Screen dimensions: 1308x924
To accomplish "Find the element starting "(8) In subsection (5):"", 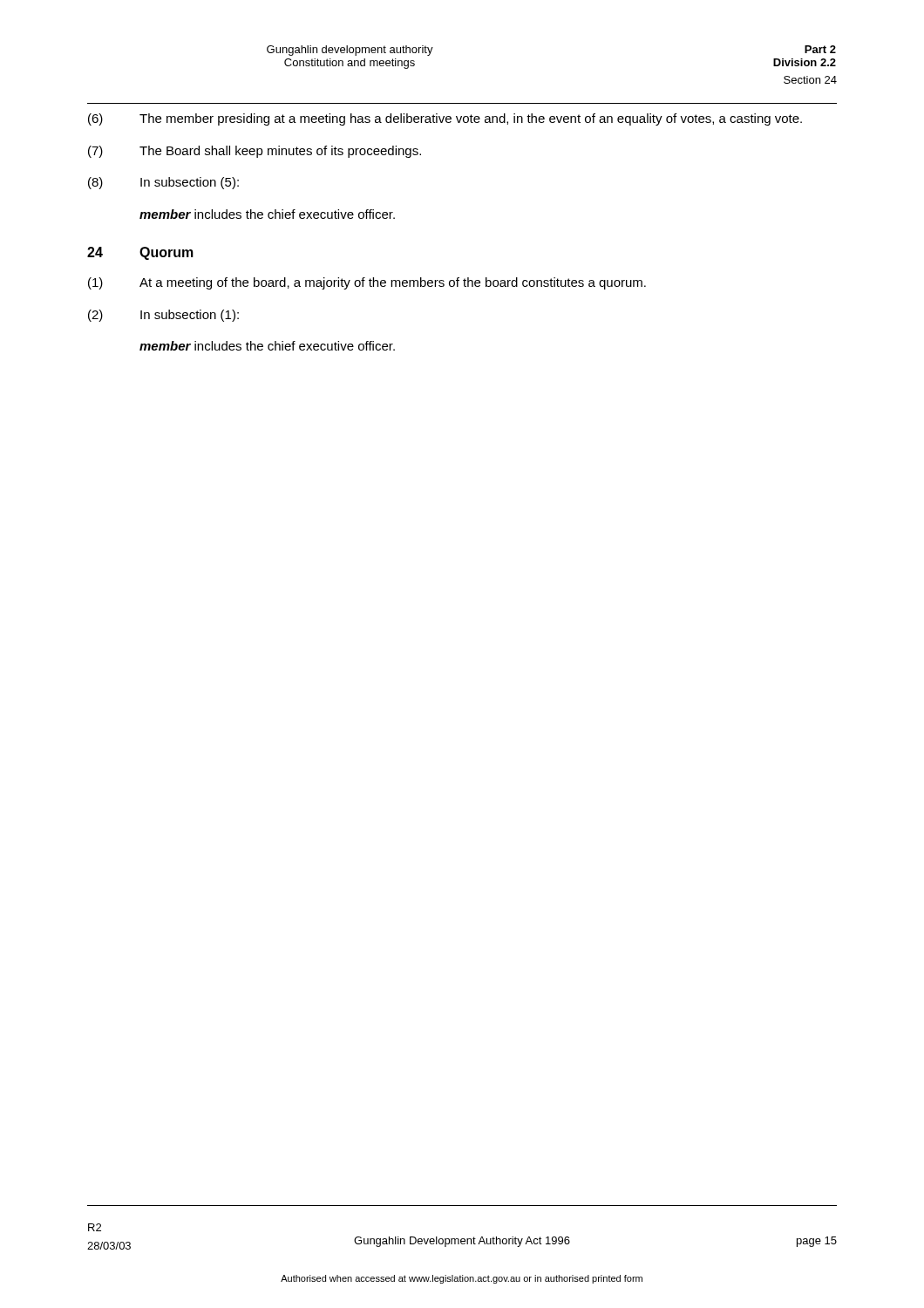I will point(163,183).
